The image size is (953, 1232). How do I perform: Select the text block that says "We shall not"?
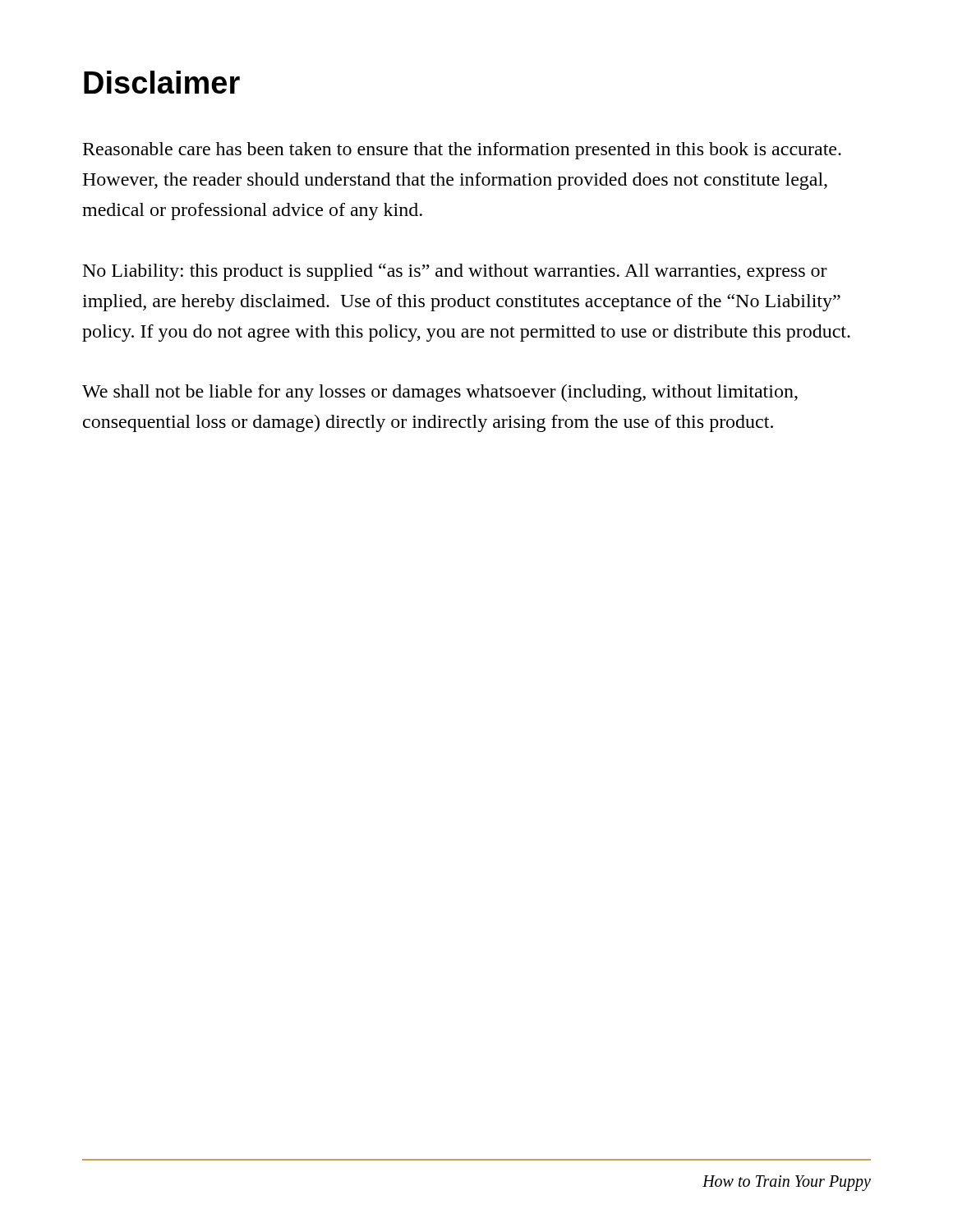[x=440, y=406]
